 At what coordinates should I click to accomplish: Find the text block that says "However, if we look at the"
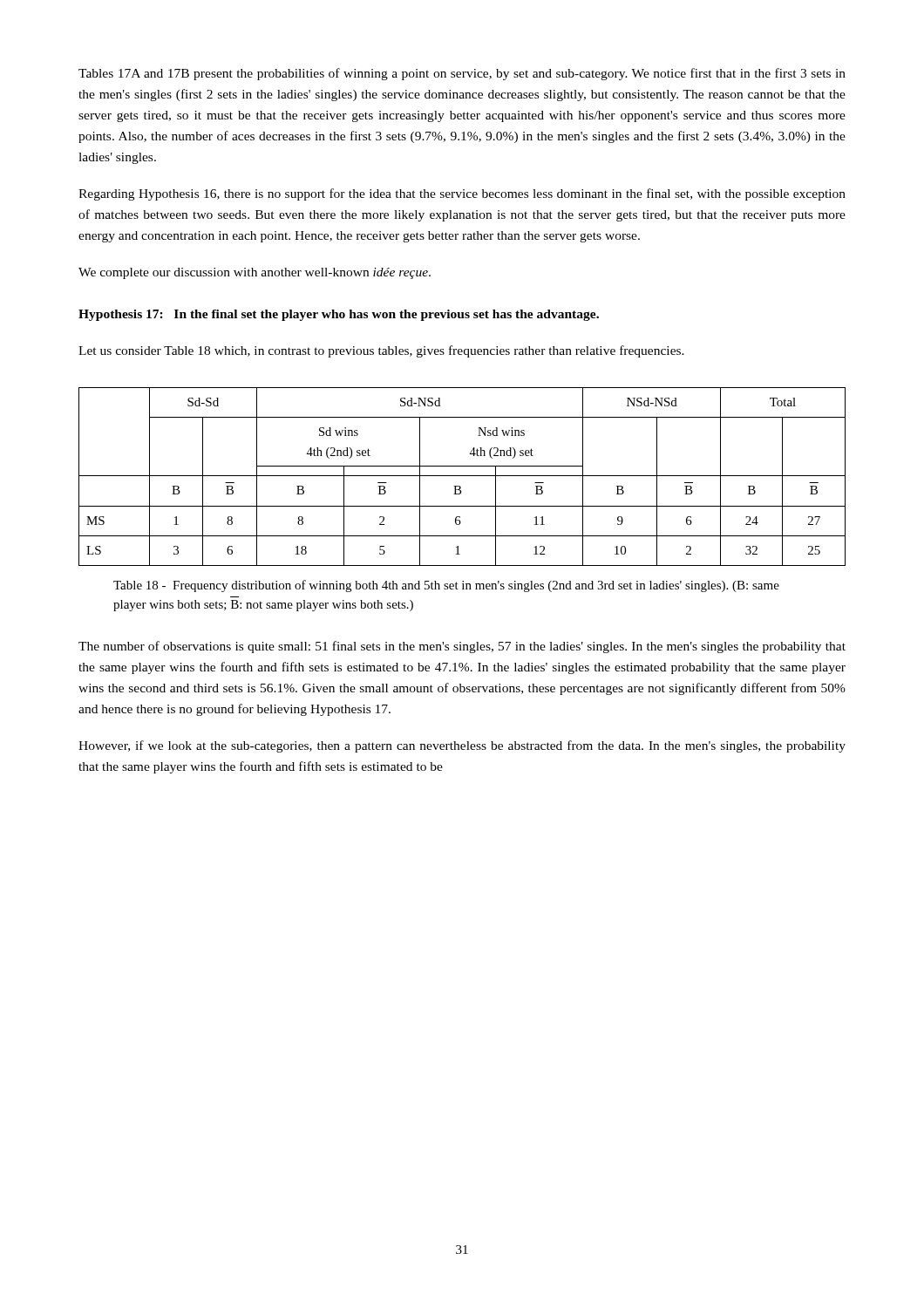click(462, 756)
